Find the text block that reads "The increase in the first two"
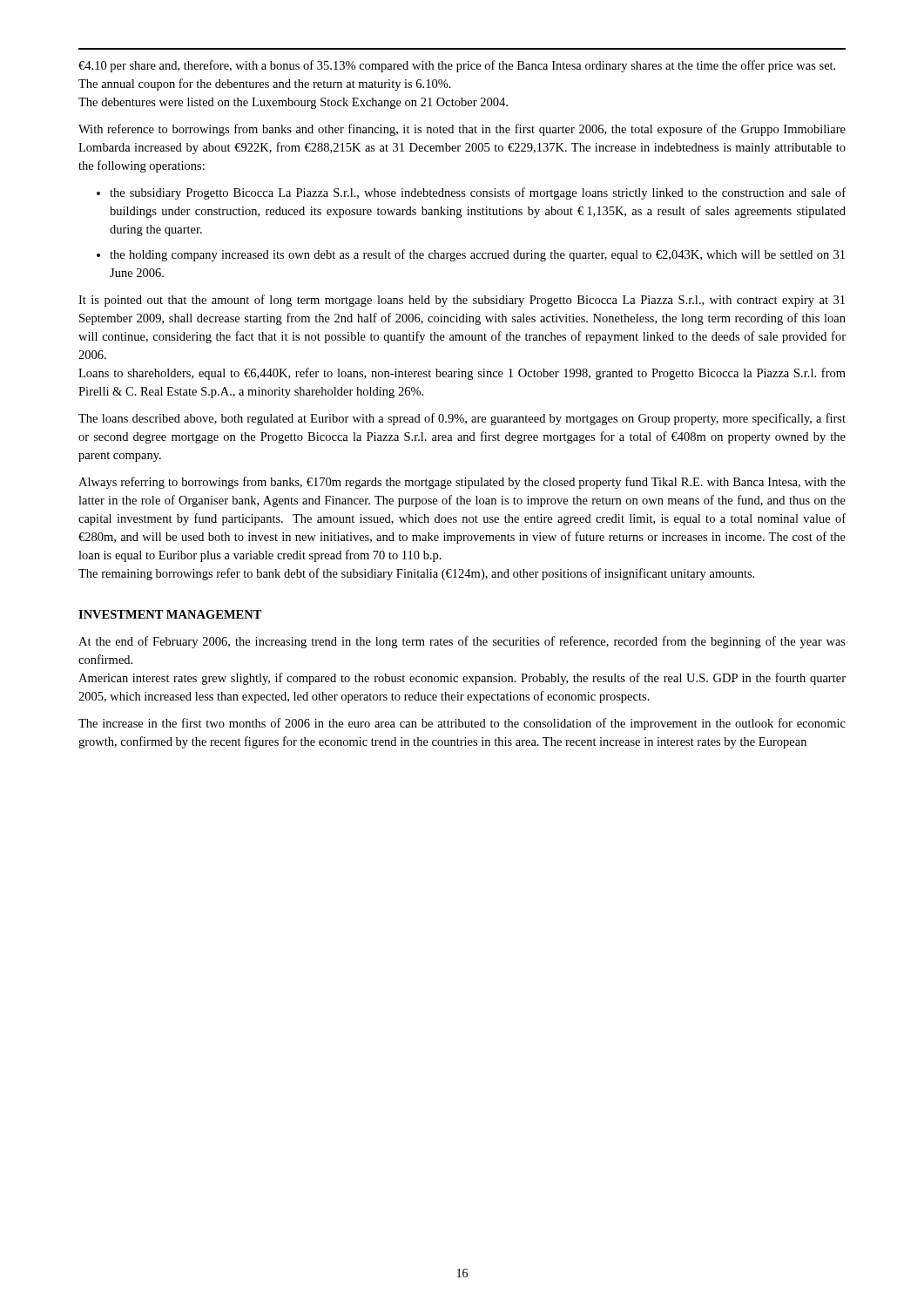 [462, 733]
